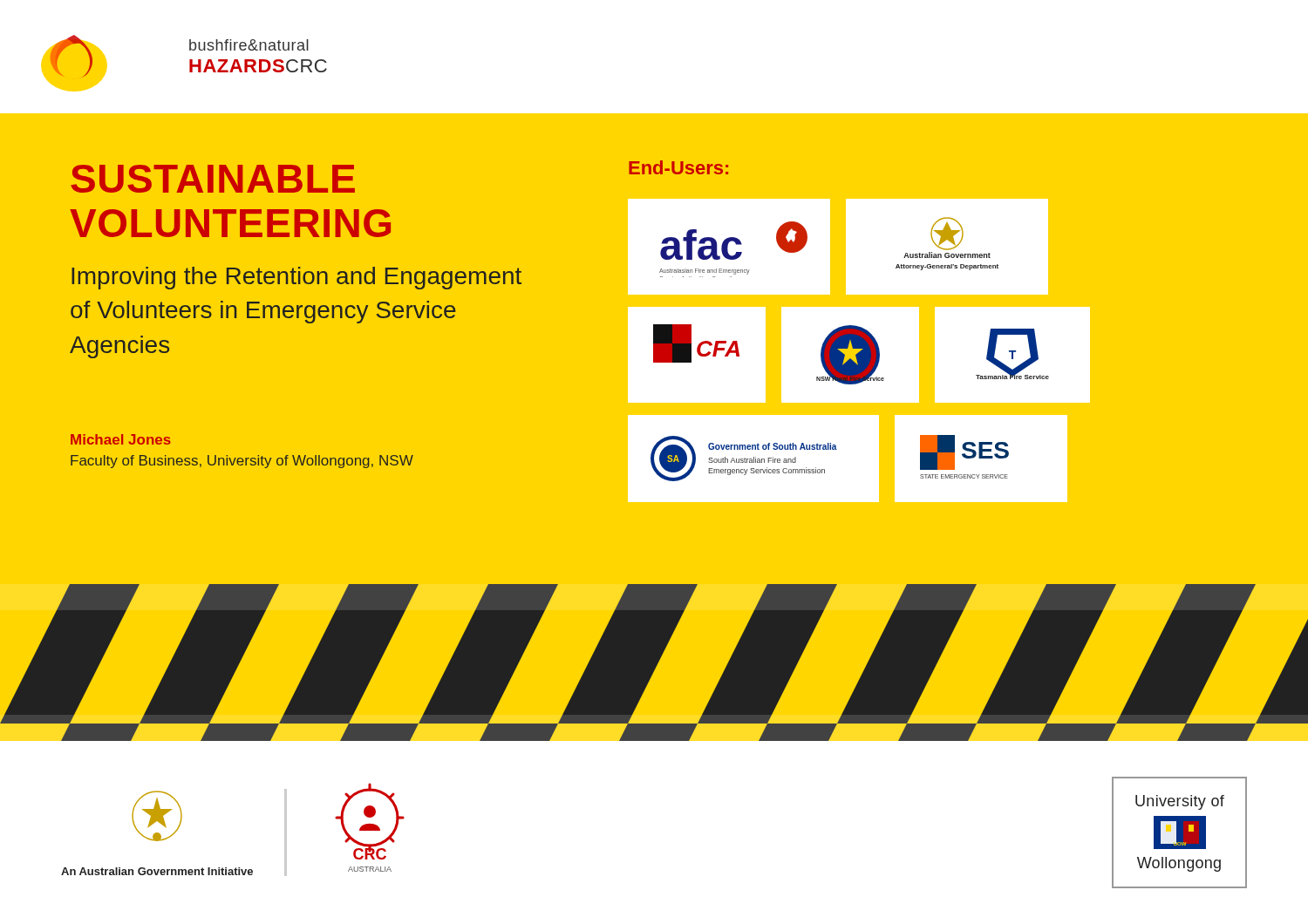Image resolution: width=1308 pixels, height=924 pixels.
Task: Find the element starting "SUSTAINABLE VOLUNTEERING"
Action: tap(232, 201)
